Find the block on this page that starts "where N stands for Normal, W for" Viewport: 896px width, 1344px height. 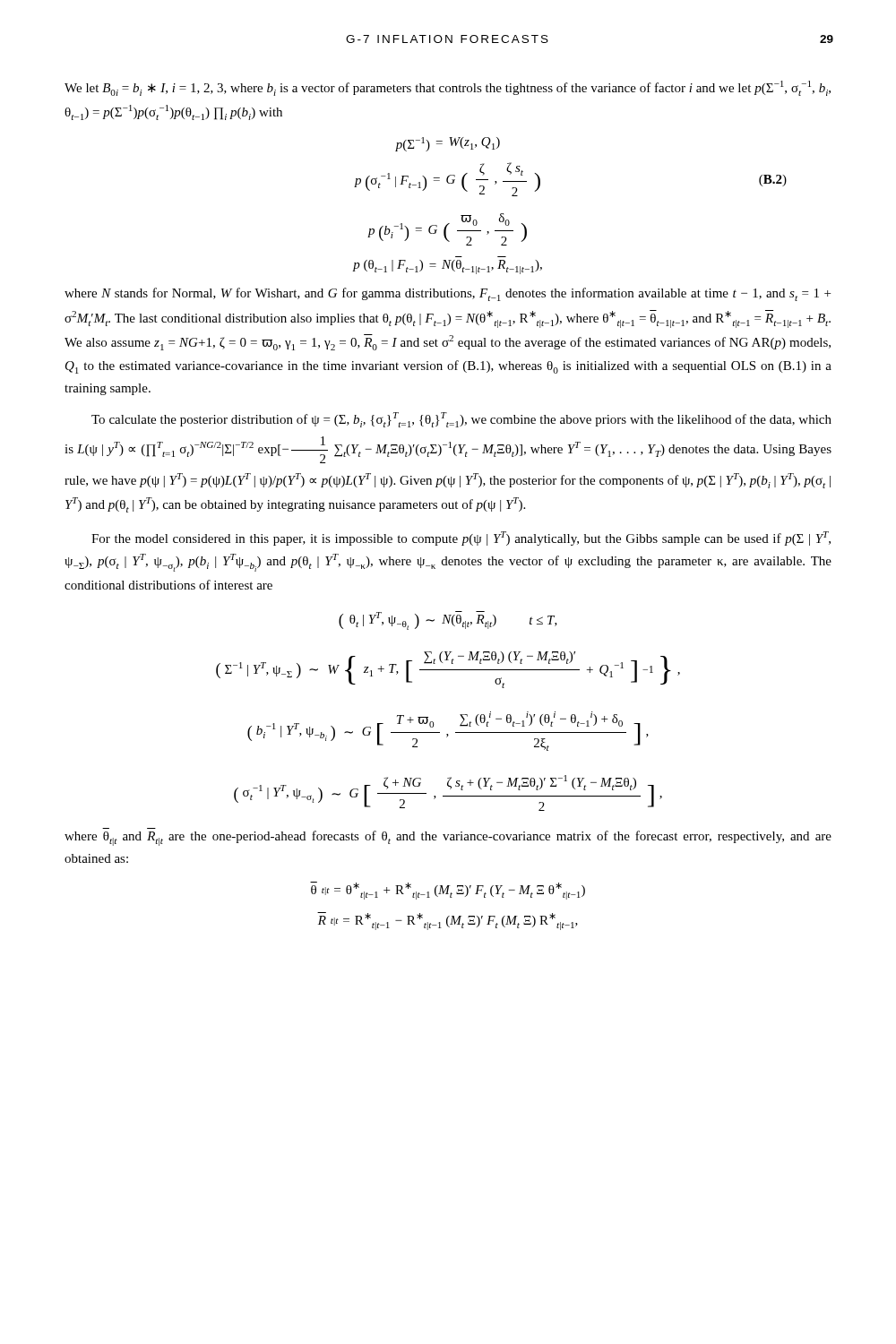click(x=448, y=341)
